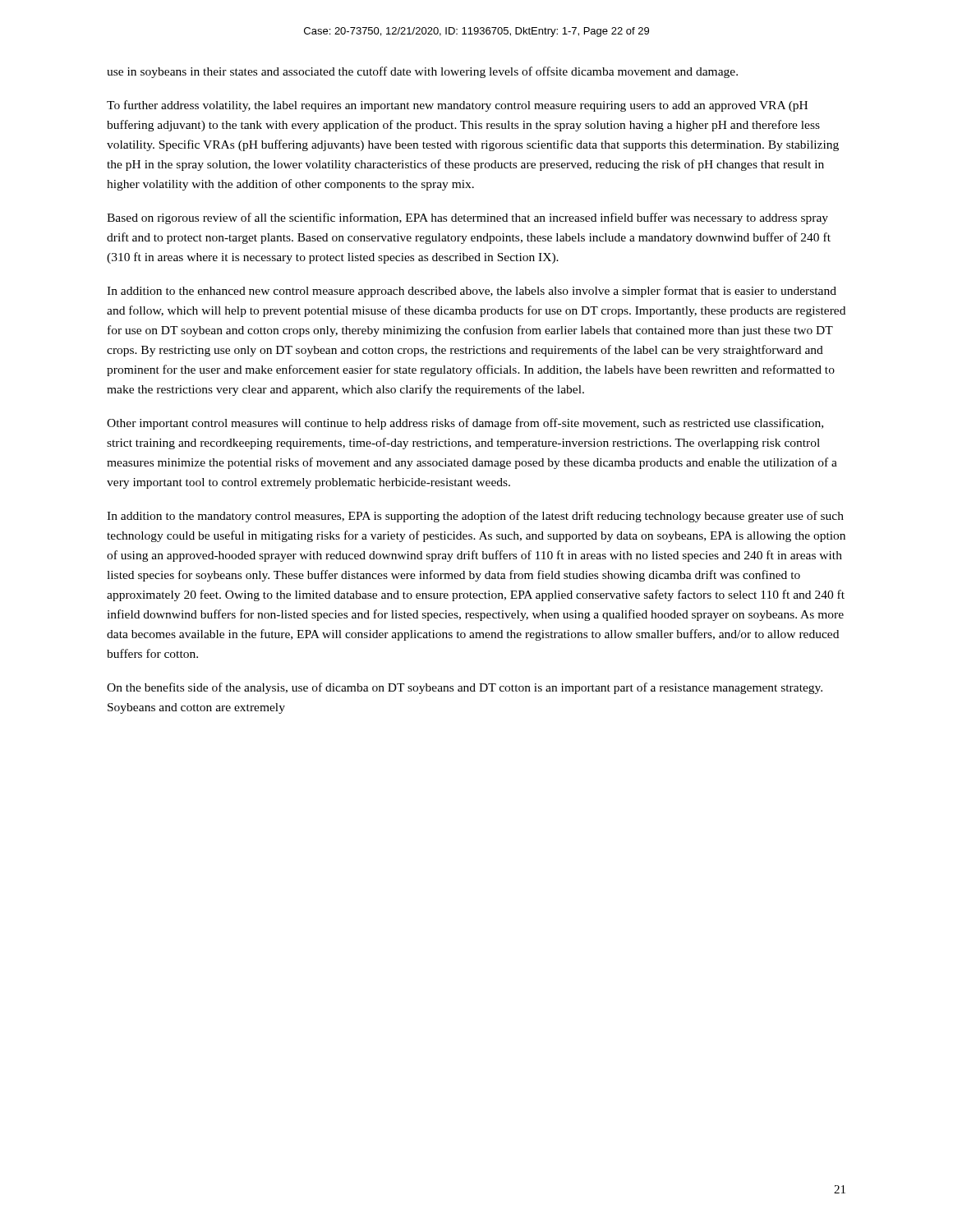Locate the block of text that opens with "To further address"
Viewport: 953px width, 1232px height.
[x=473, y=144]
